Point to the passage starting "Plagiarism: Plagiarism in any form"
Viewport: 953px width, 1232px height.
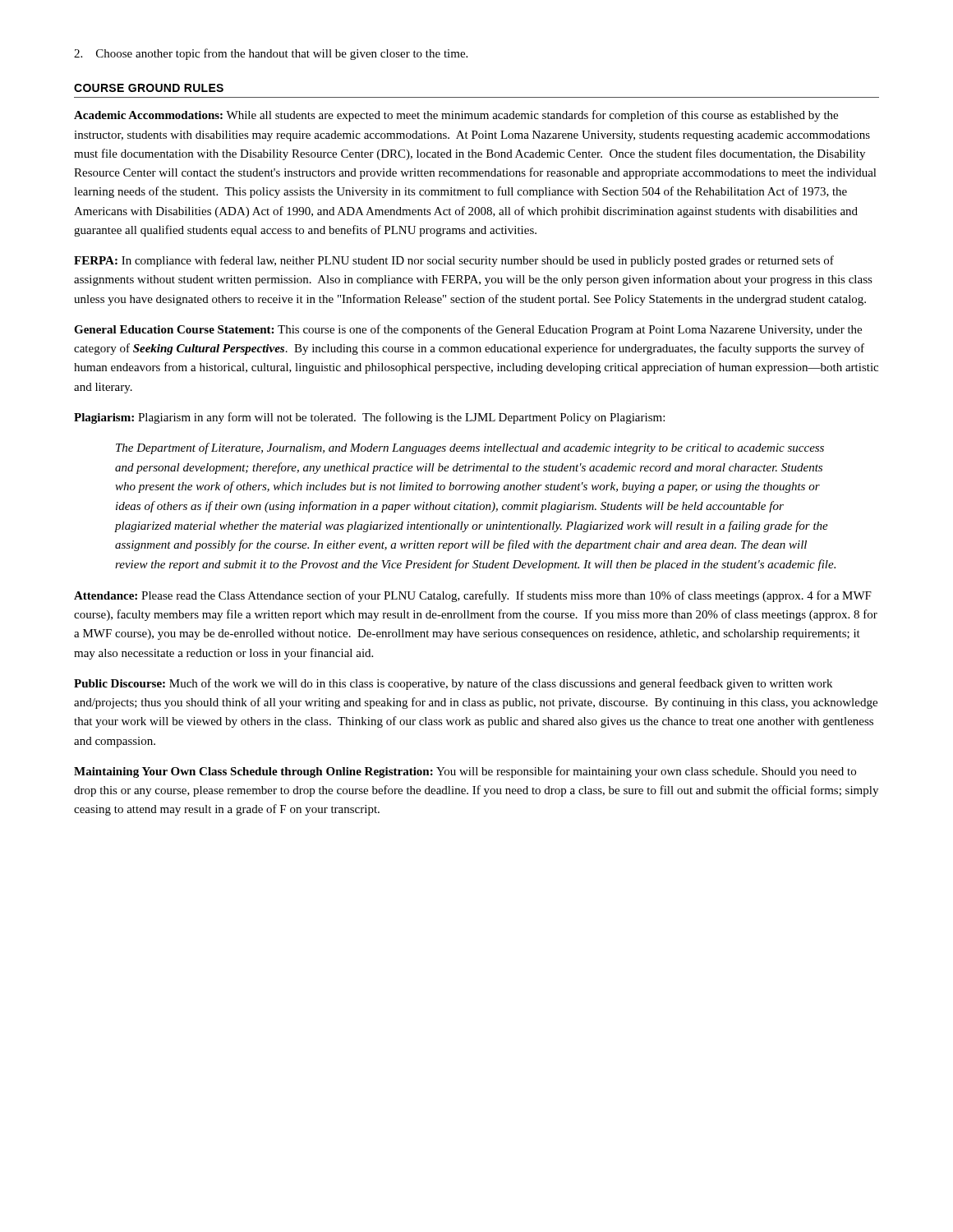click(x=370, y=417)
